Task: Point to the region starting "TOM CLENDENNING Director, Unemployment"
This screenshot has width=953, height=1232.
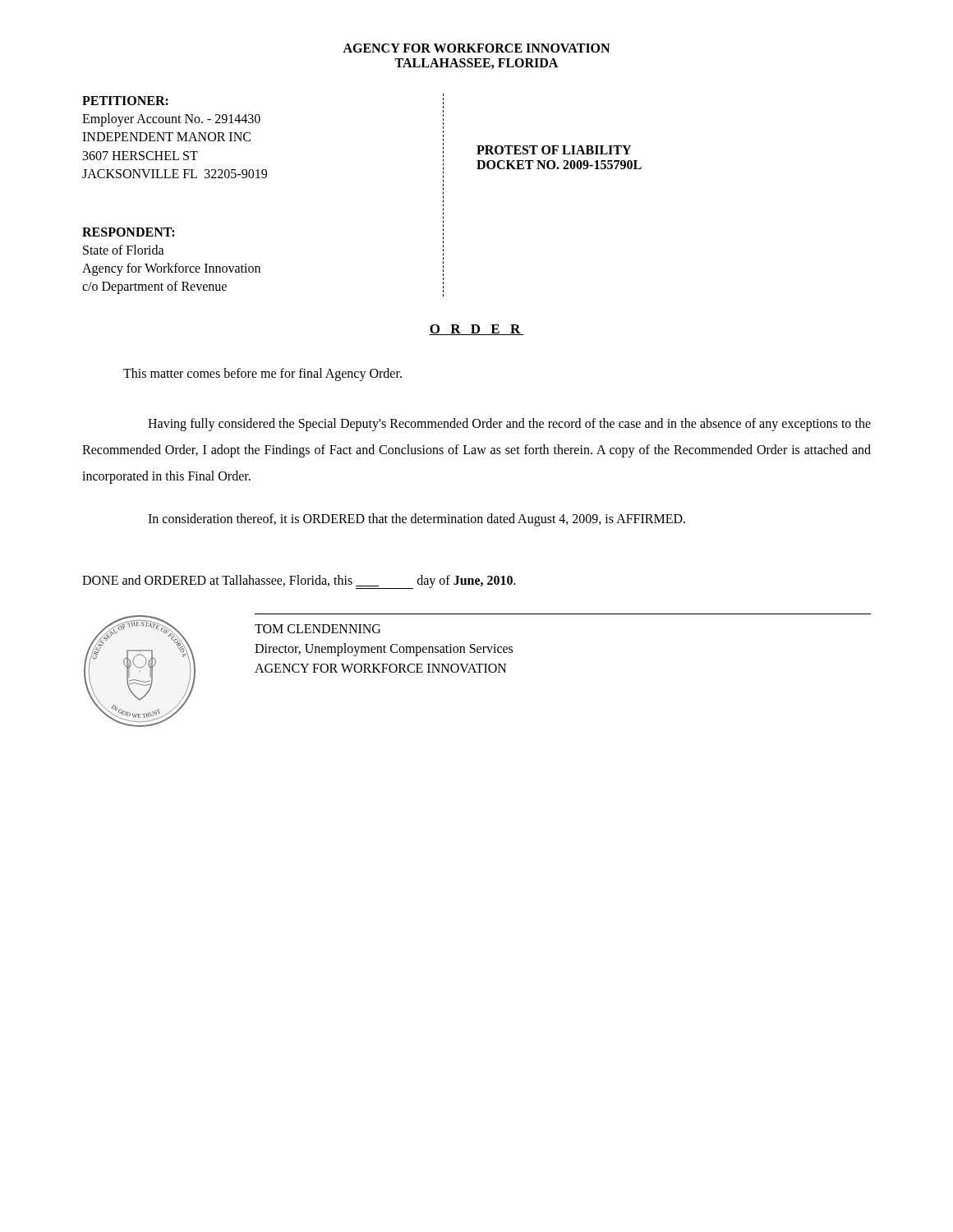Action: click(x=384, y=648)
